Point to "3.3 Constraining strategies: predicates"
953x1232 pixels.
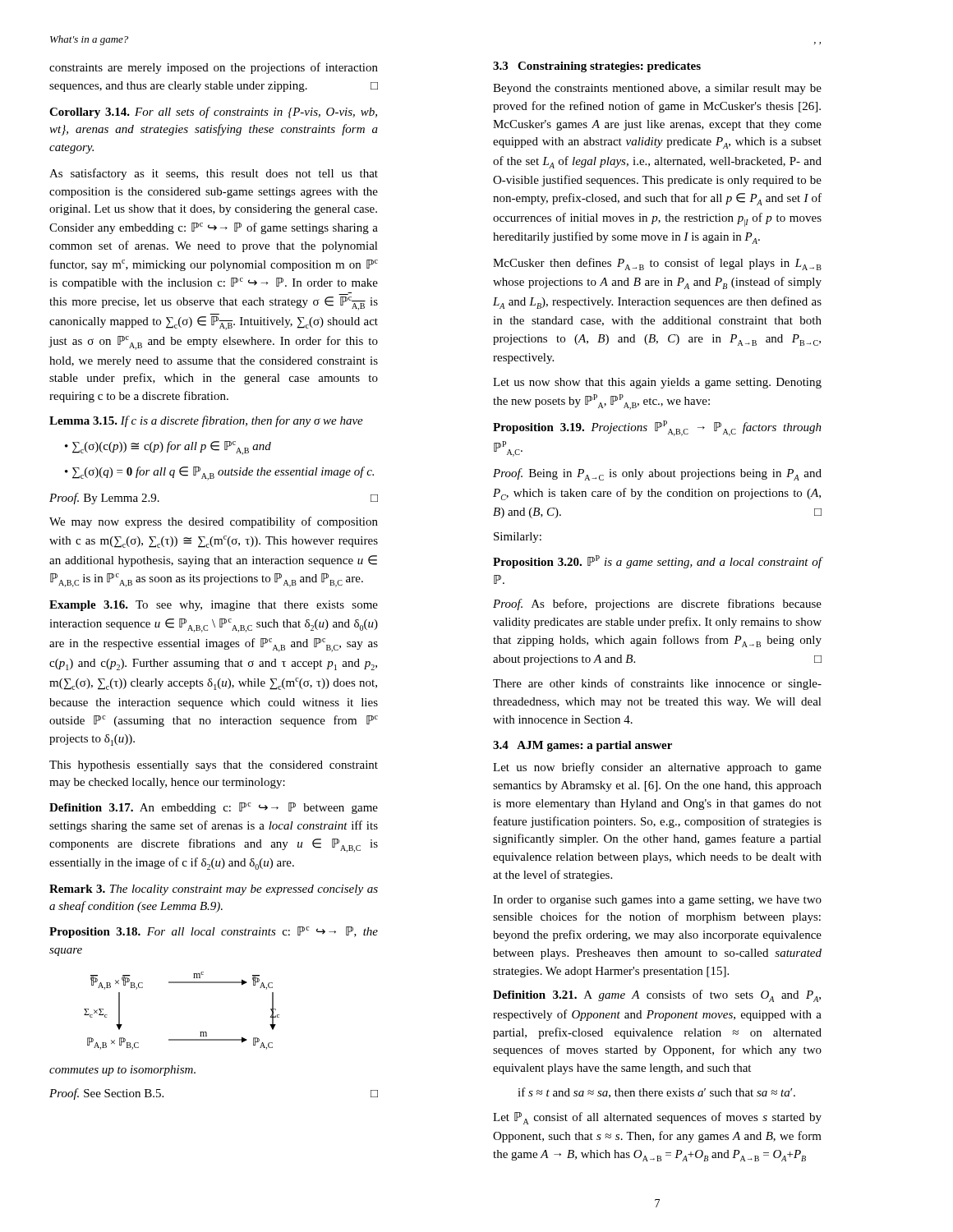[597, 66]
